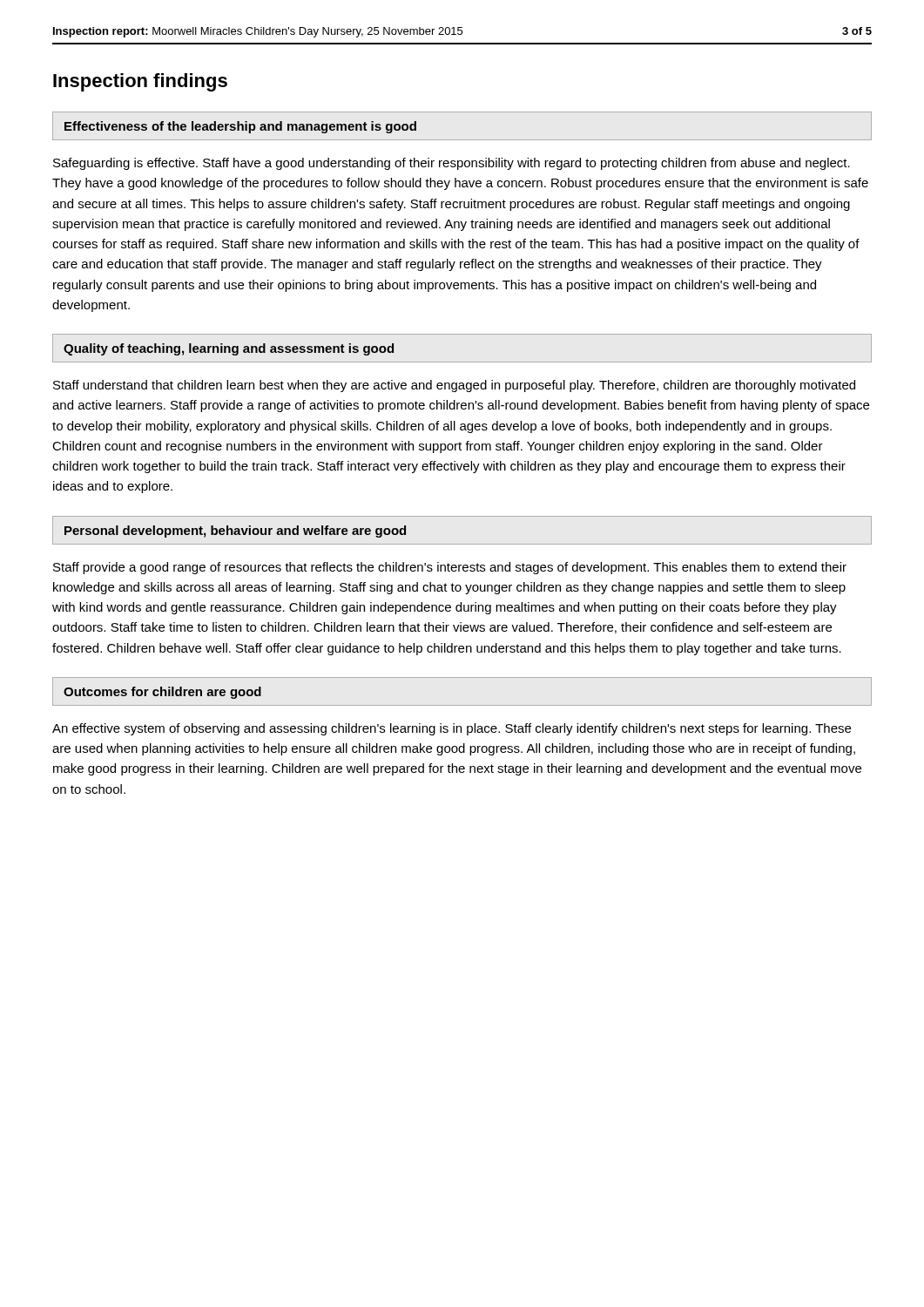This screenshot has height=1307, width=924.
Task: Find the section header on this page that starts "Quality of teaching, learning"
Action: pos(229,348)
